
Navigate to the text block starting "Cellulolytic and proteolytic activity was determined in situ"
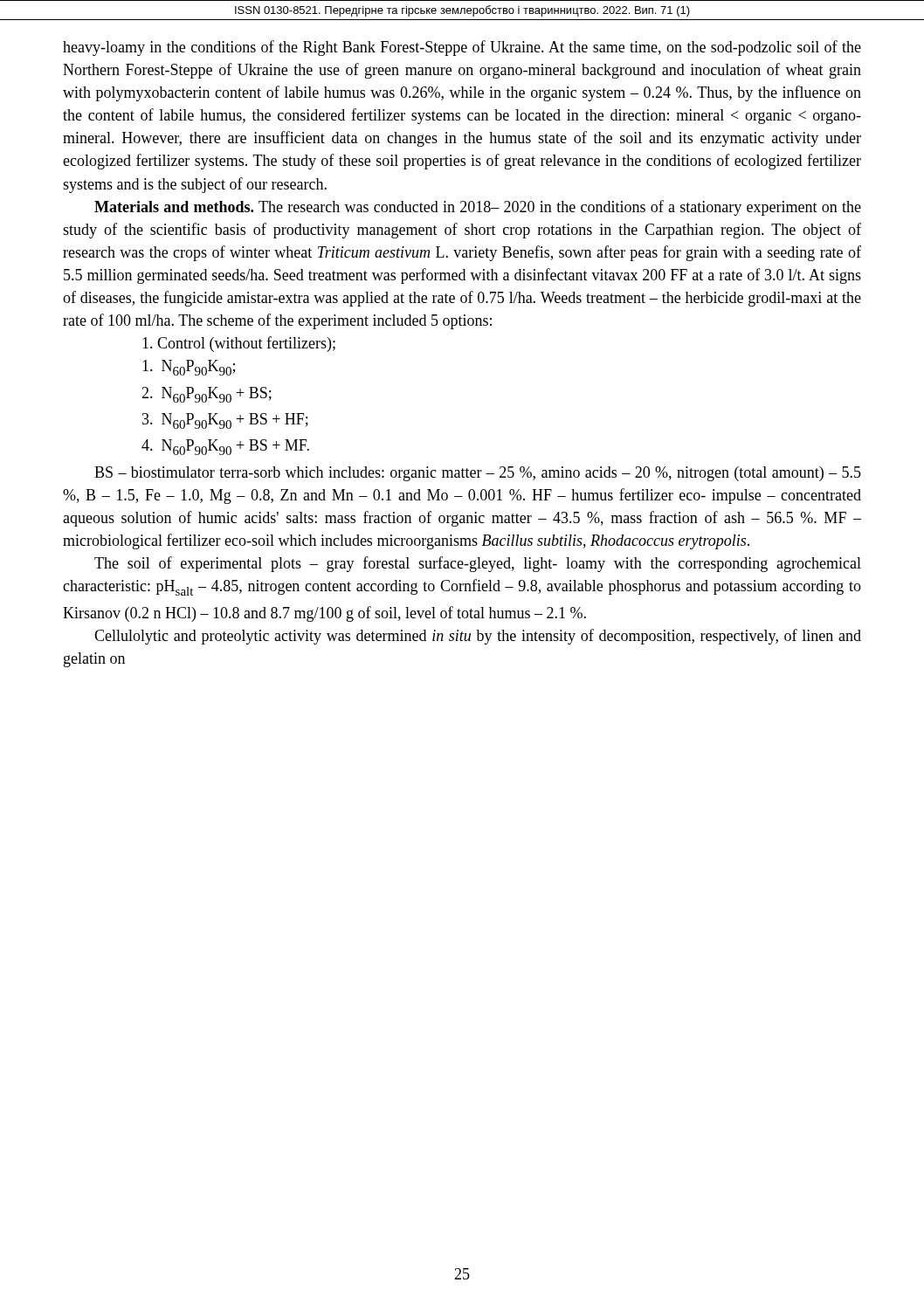pos(462,647)
